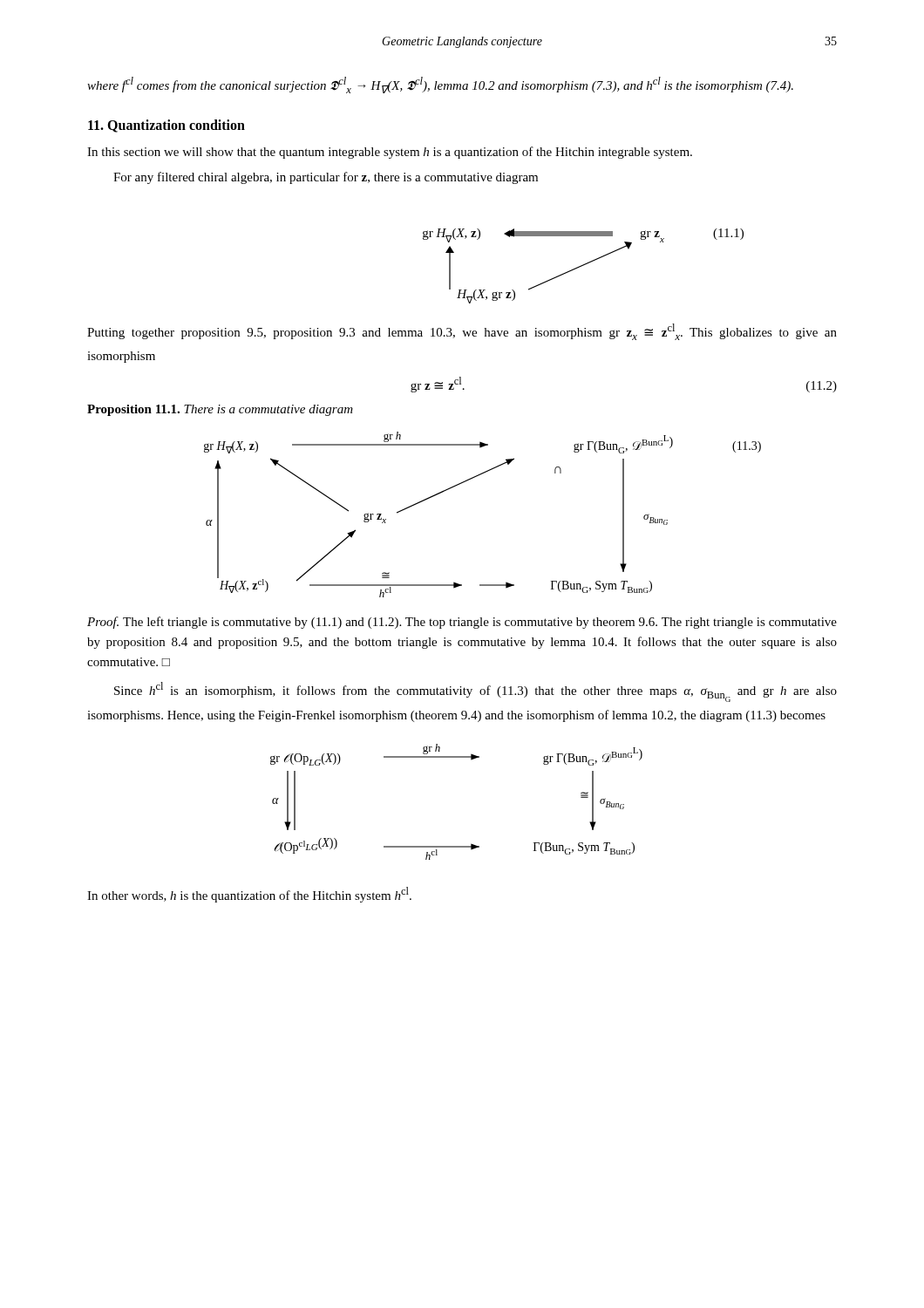Point to the block starting "gr z ≅ zcl. (11.2)"
Image resolution: width=924 pixels, height=1308 pixels.
click(462, 384)
